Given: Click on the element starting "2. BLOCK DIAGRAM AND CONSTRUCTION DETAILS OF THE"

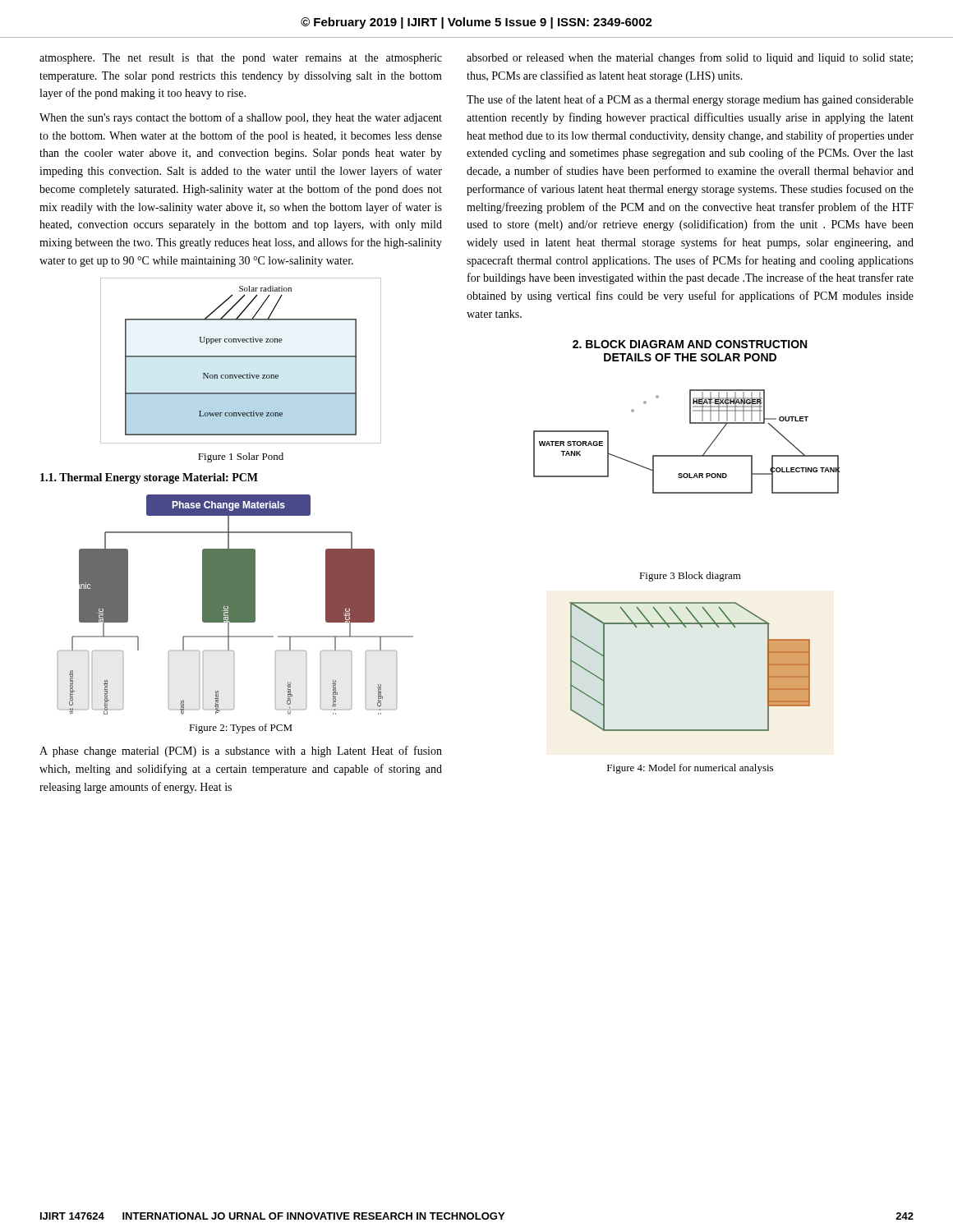Looking at the screenshot, I should click(x=690, y=351).
